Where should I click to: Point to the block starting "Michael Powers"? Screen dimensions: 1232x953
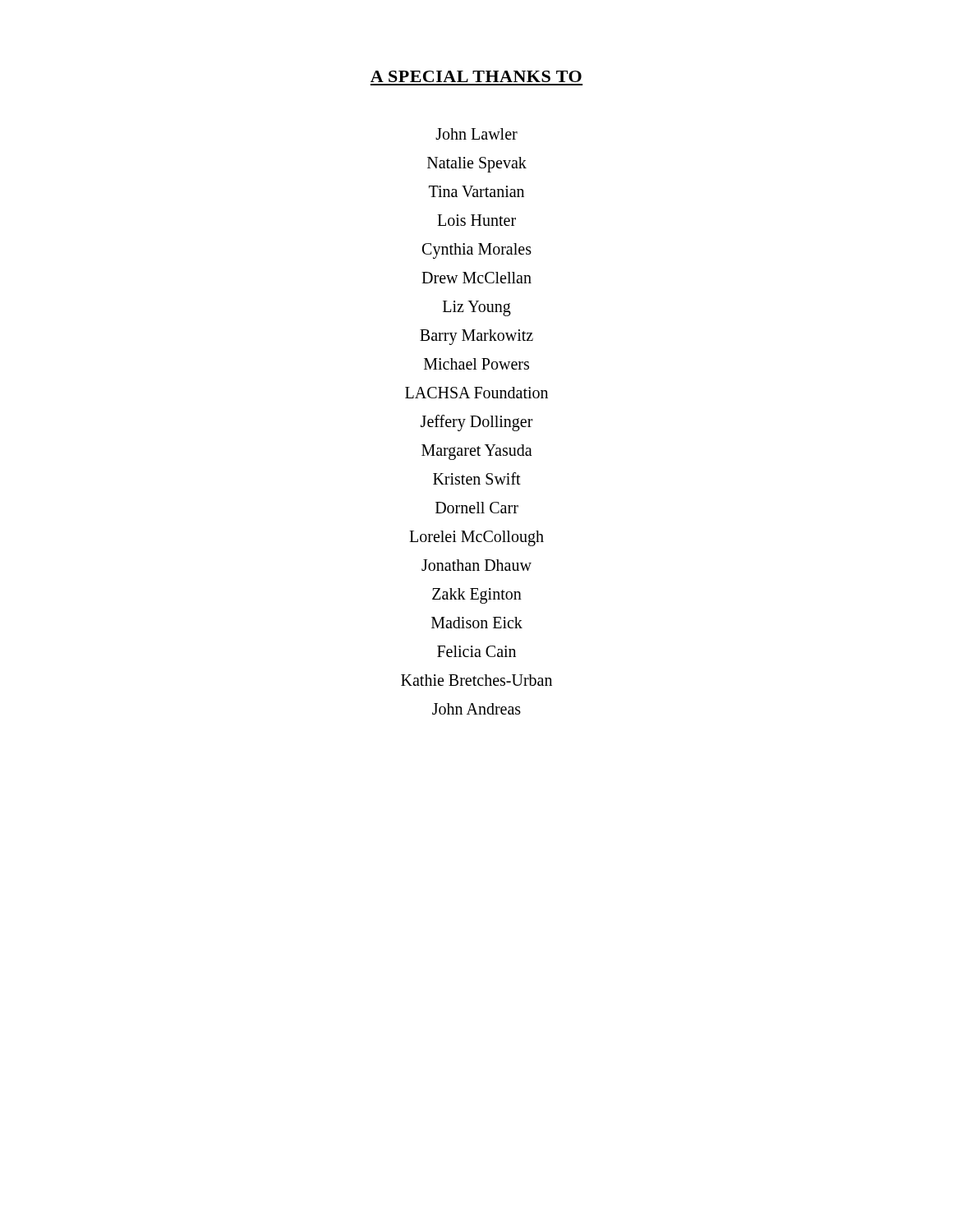click(x=476, y=364)
